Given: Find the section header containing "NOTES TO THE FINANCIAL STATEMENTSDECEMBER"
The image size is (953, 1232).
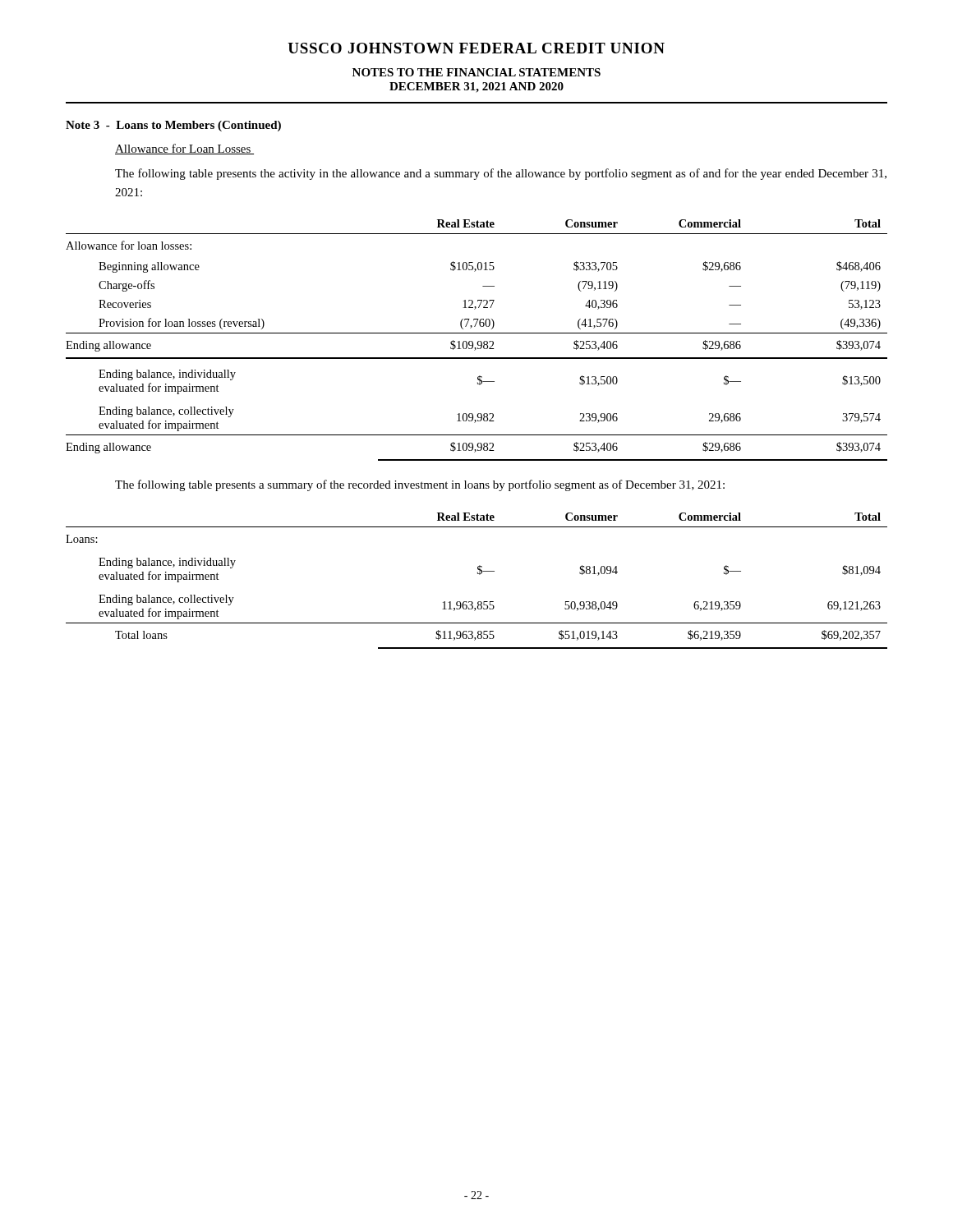Looking at the screenshot, I should (476, 79).
